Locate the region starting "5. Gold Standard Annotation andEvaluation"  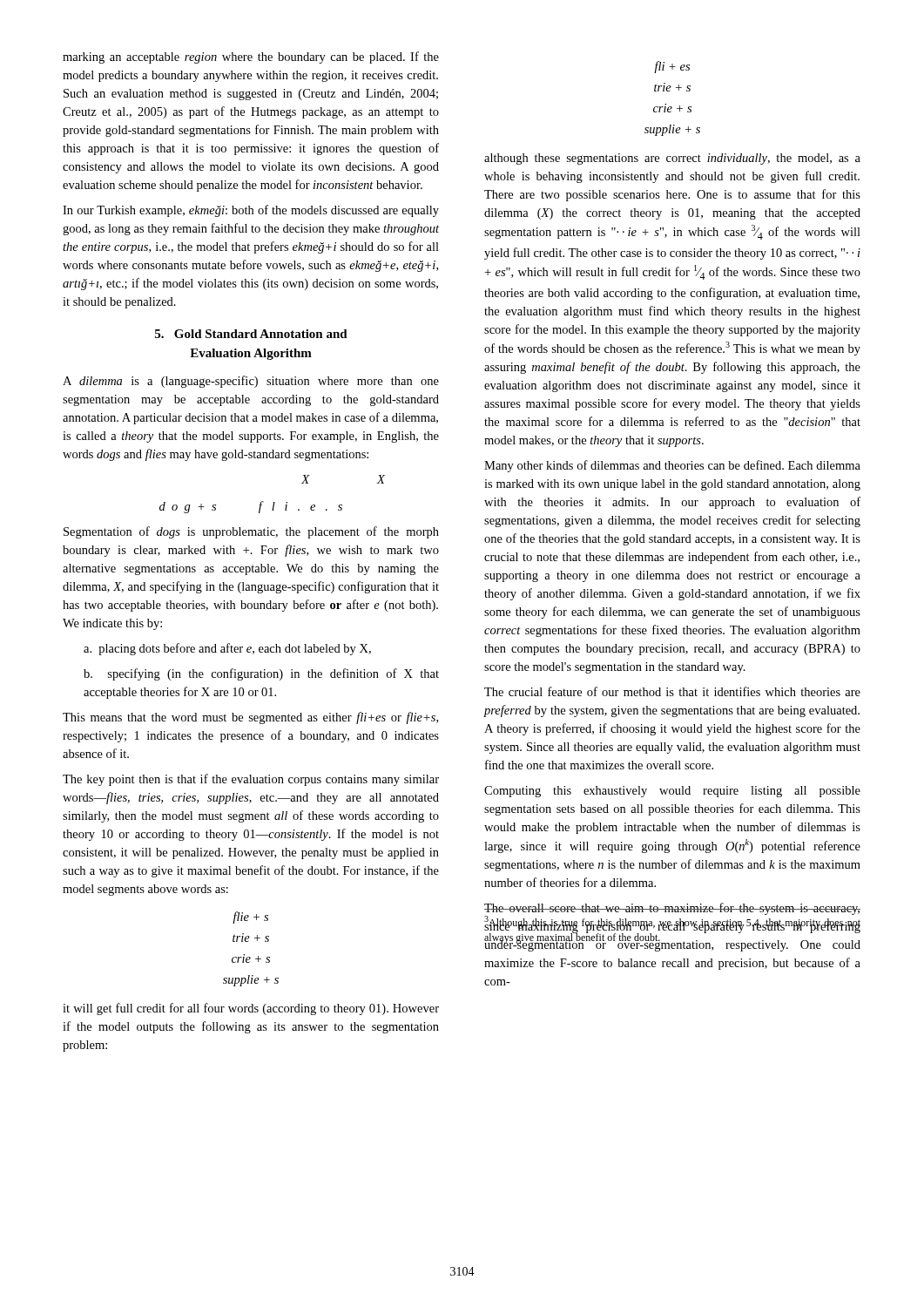(251, 344)
